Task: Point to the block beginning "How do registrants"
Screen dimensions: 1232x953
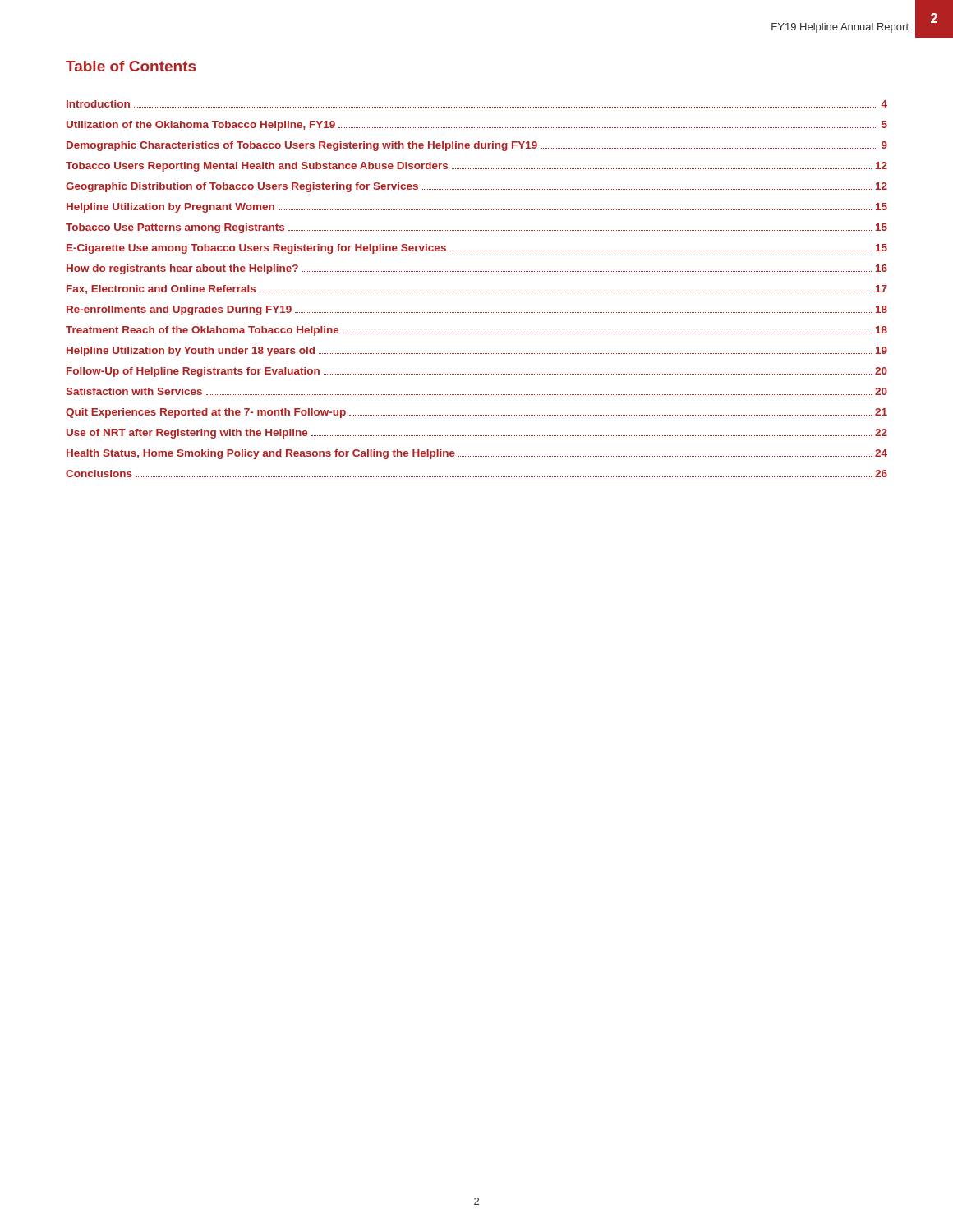Action: (476, 268)
